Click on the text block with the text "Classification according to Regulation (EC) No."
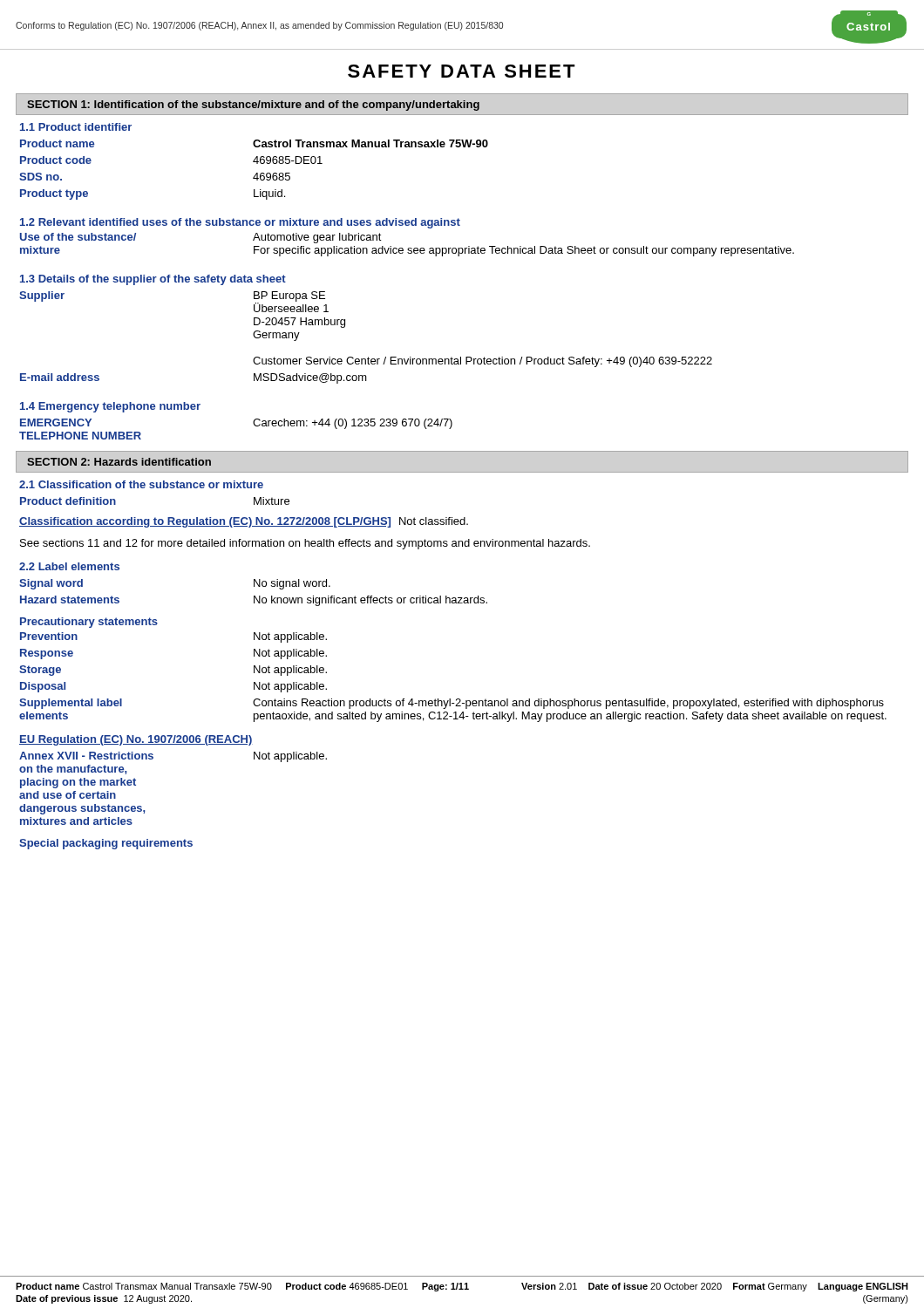The width and height of the screenshot is (924, 1308). pyautogui.click(x=462, y=521)
